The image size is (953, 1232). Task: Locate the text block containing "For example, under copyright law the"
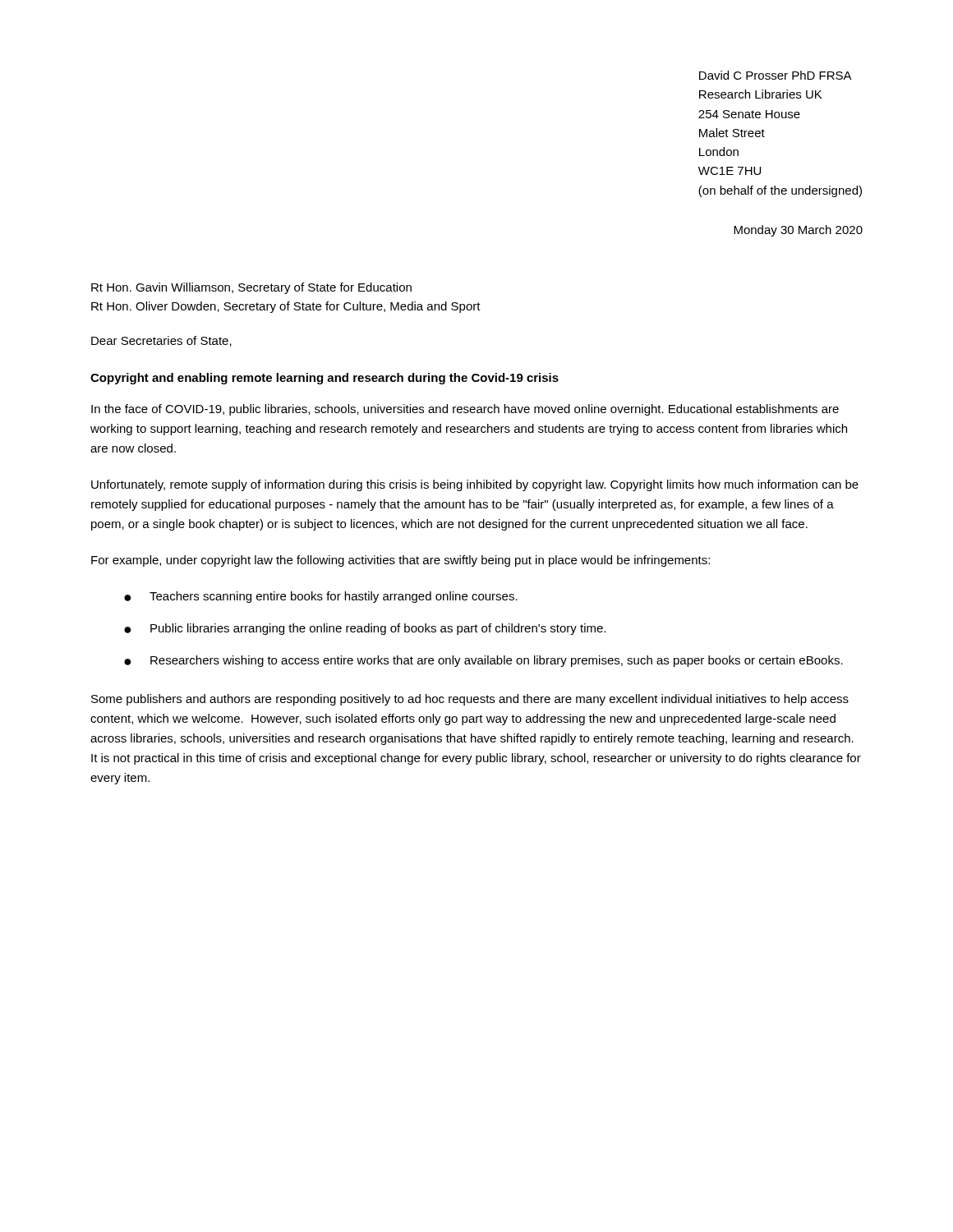(x=401, y=560)
